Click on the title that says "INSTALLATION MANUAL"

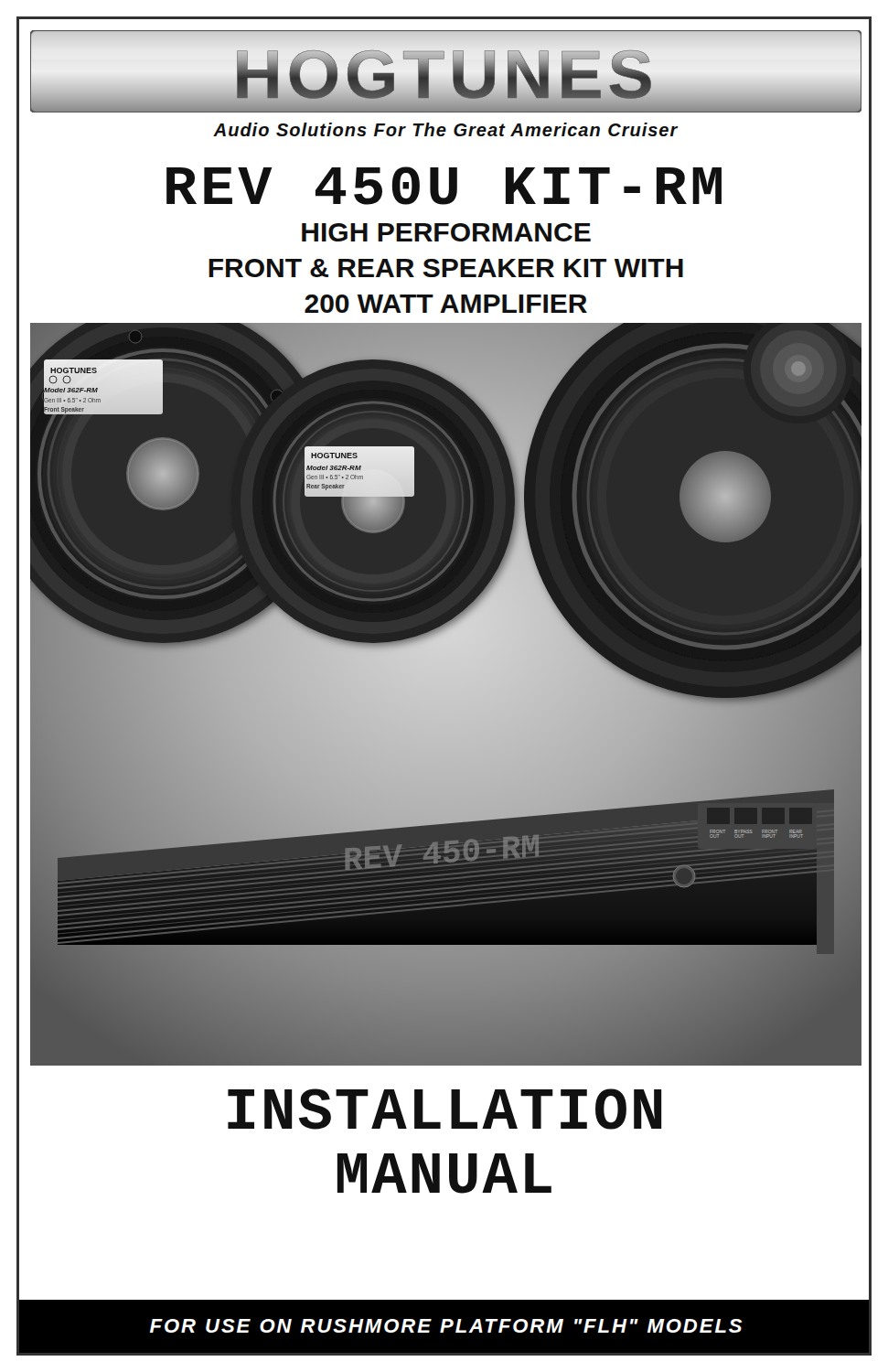(446, 1140)
